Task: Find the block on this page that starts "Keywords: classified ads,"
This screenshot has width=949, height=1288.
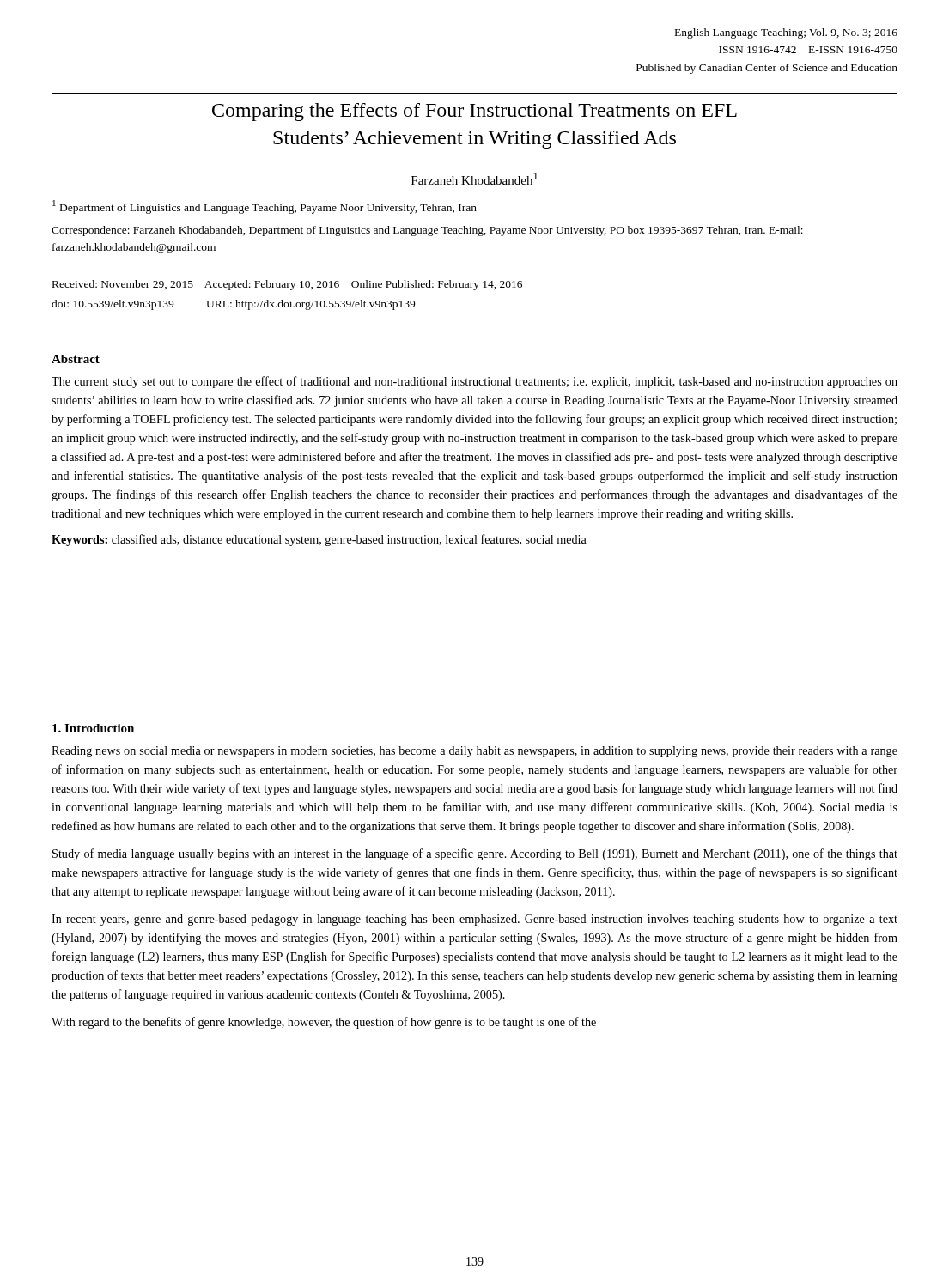Action: pyautogui.click(x=319, y=539)
